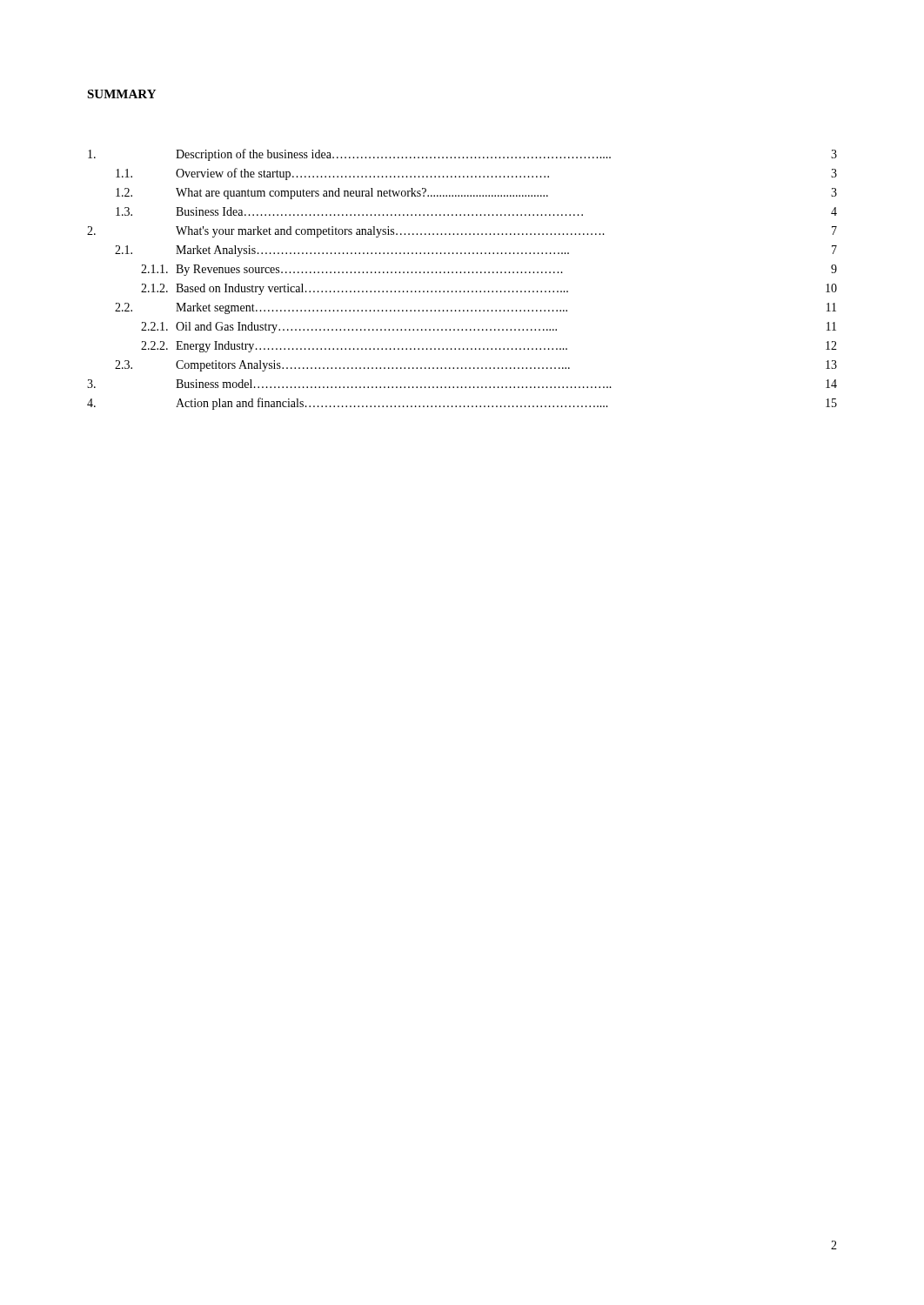This screenshot has width=924, height=1305.
Task: Select the text starting "2.2.2. Energy Industry…………………………………………………………………... 12"
Action: (x=462, y=346)
